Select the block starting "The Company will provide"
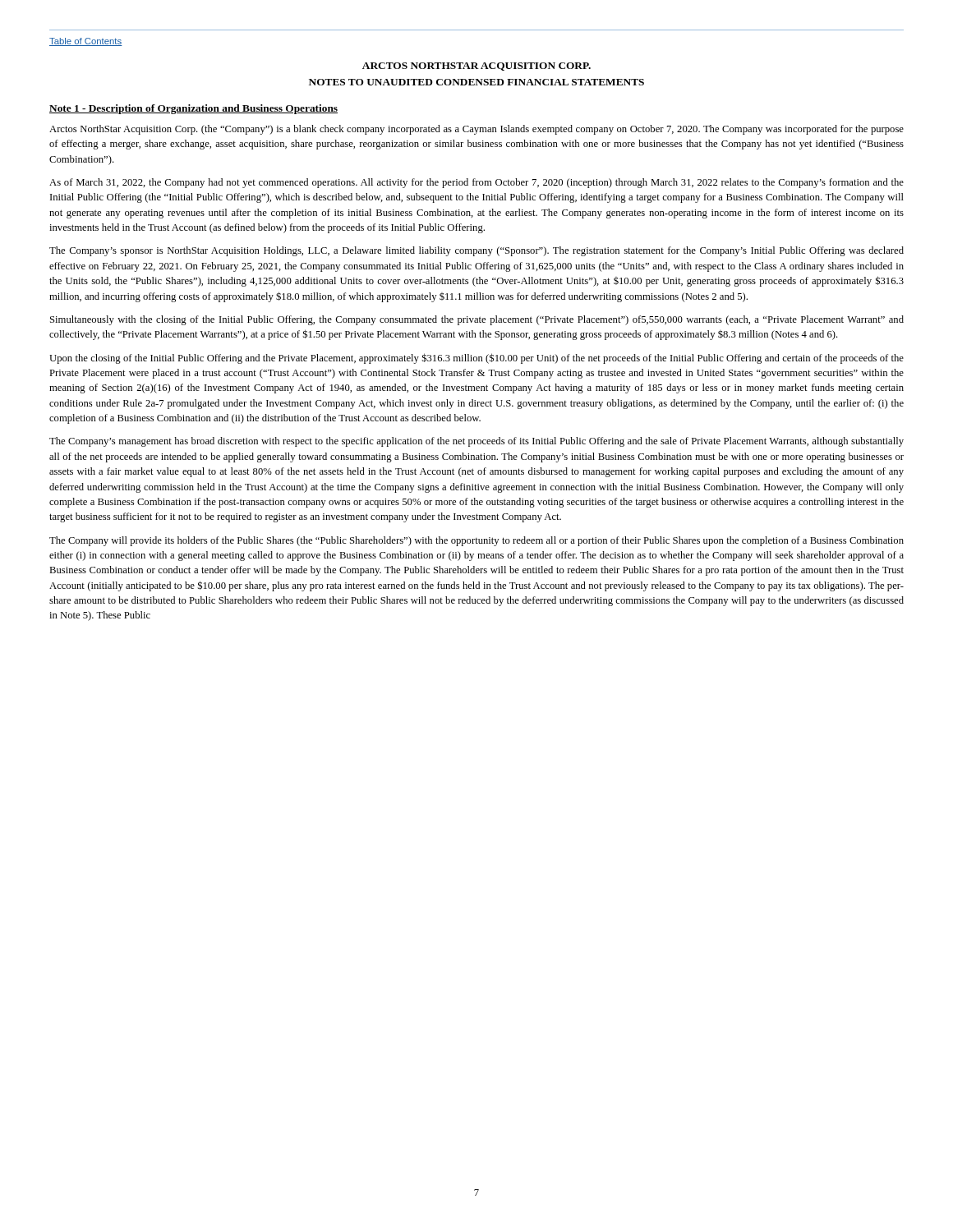 pyautogui.click(x=476, y=578)
